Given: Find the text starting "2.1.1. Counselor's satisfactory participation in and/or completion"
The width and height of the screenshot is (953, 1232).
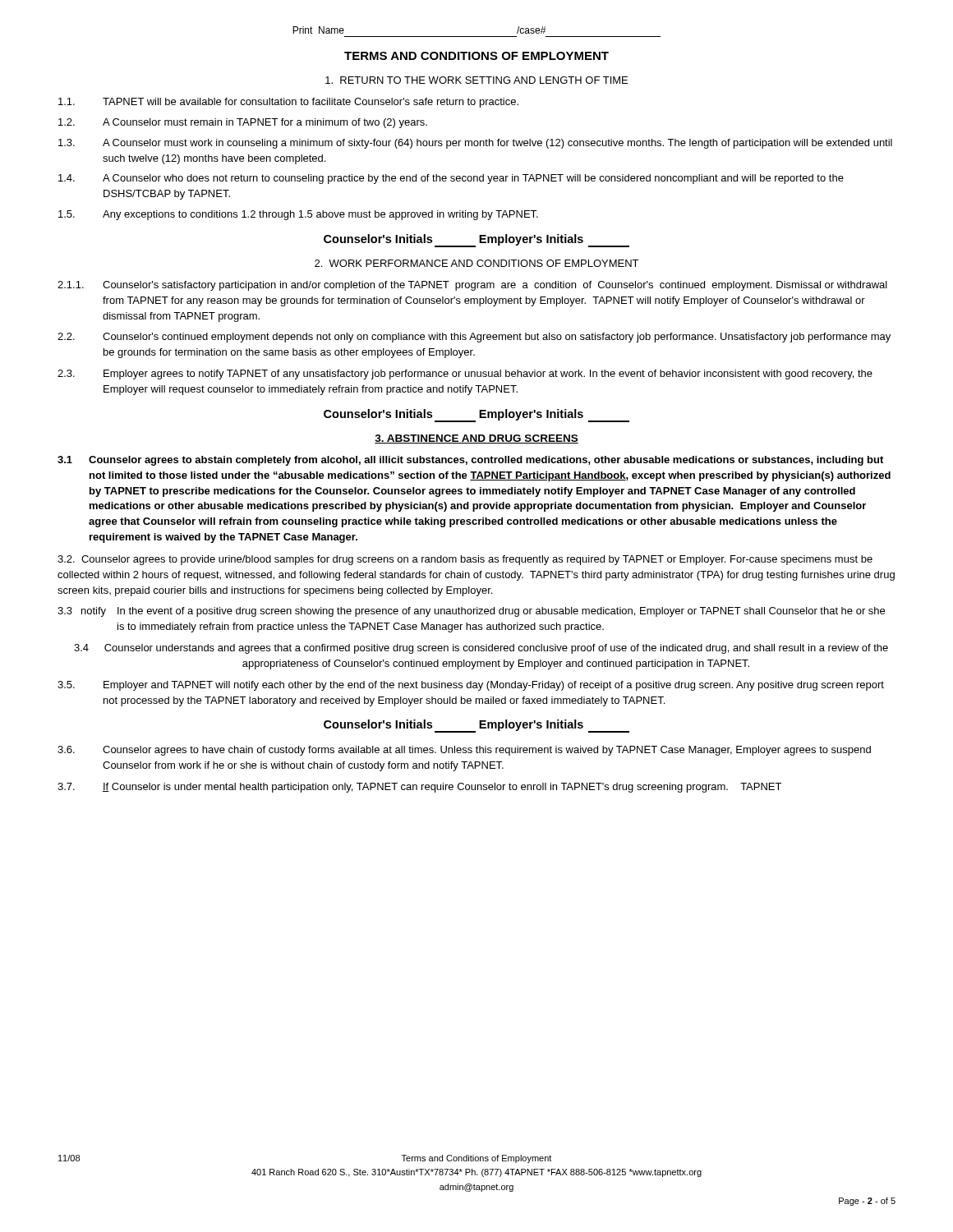Looking at the screenshot, I should click(476, 301).
